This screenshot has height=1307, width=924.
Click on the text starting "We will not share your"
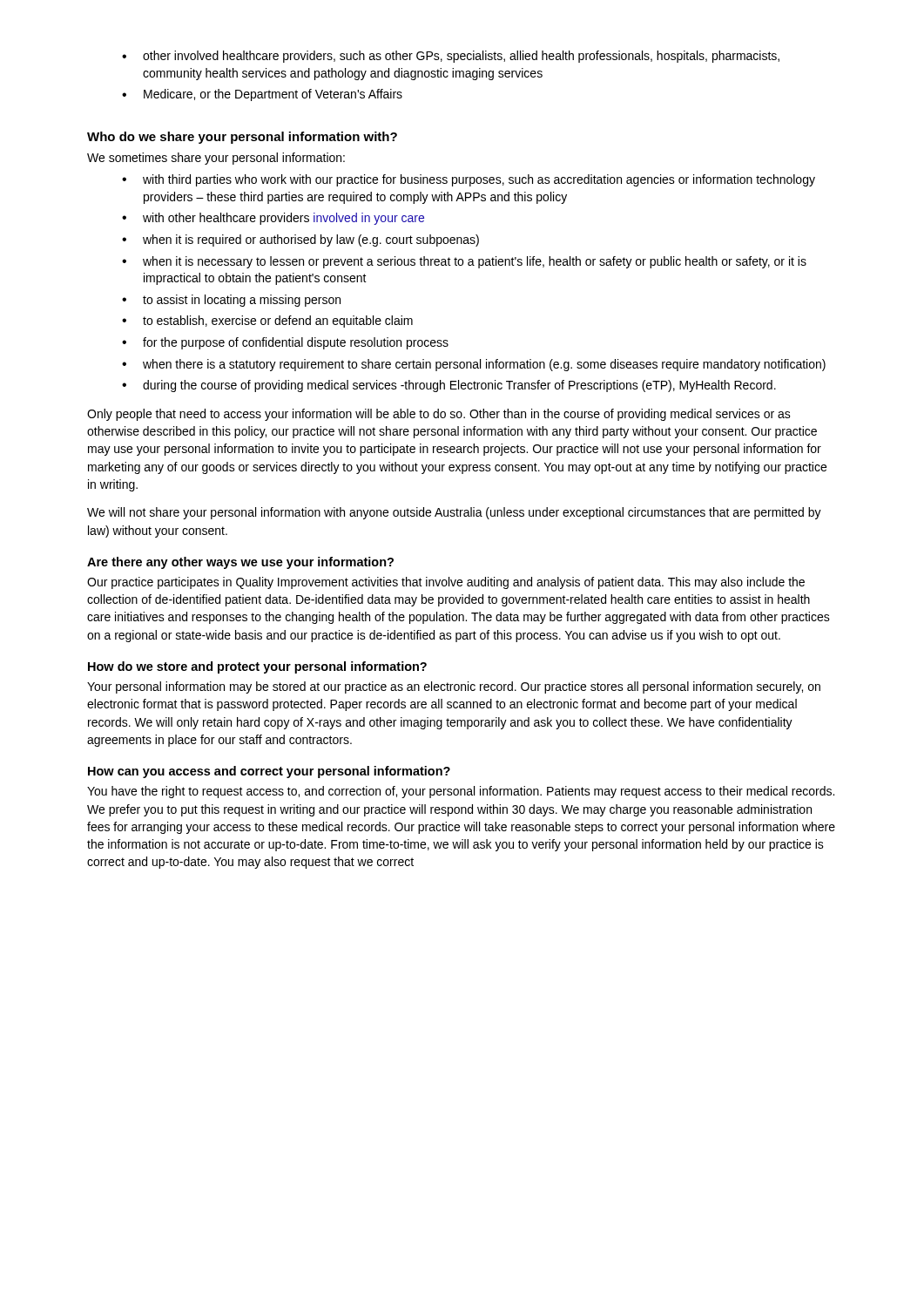(454, 521)
